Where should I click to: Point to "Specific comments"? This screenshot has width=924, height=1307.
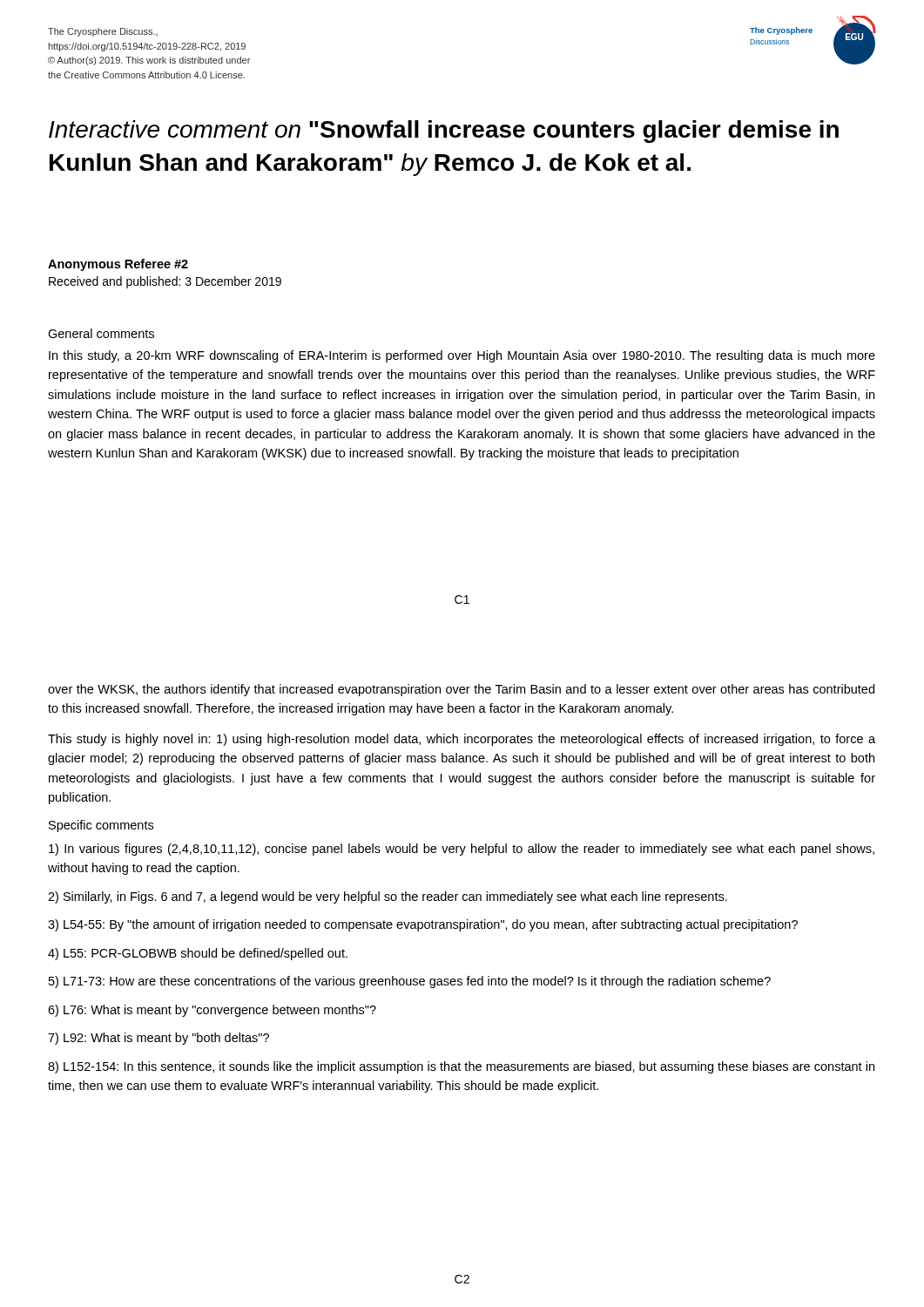[101, 825]
